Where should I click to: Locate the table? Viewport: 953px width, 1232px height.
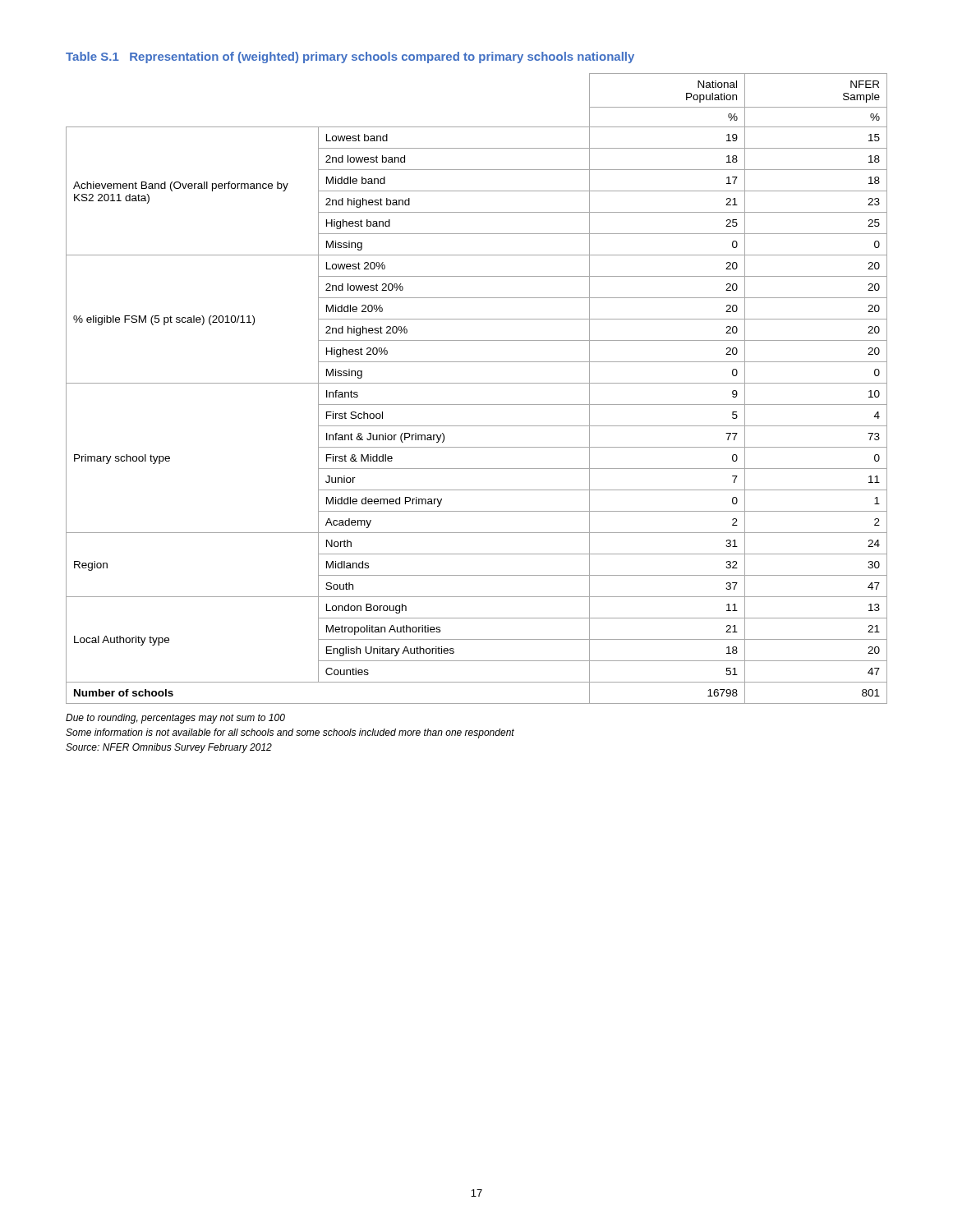coord(476,388)
